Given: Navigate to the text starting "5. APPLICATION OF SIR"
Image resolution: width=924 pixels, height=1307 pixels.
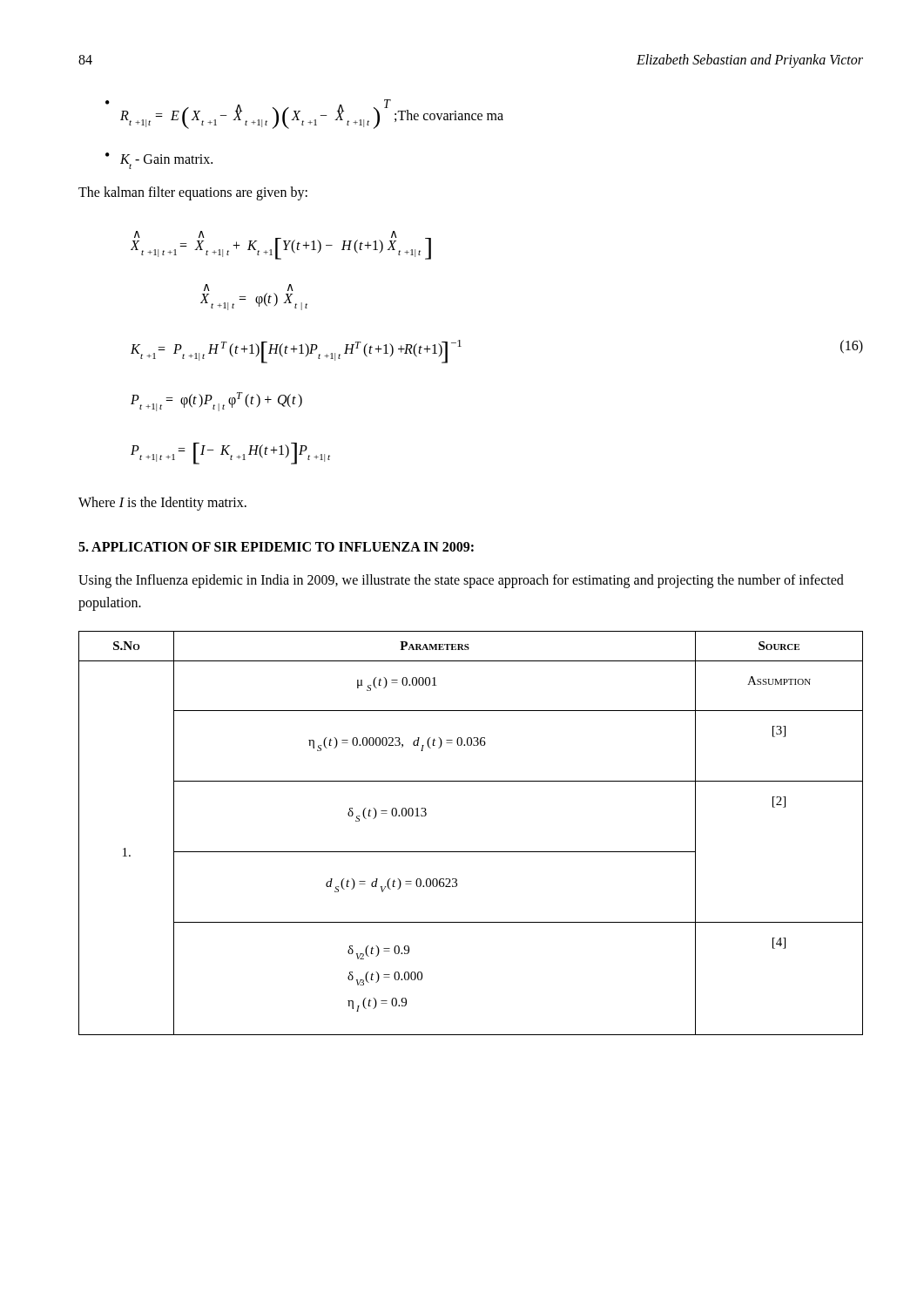Looking at the screenshot, I should [277, 547].
